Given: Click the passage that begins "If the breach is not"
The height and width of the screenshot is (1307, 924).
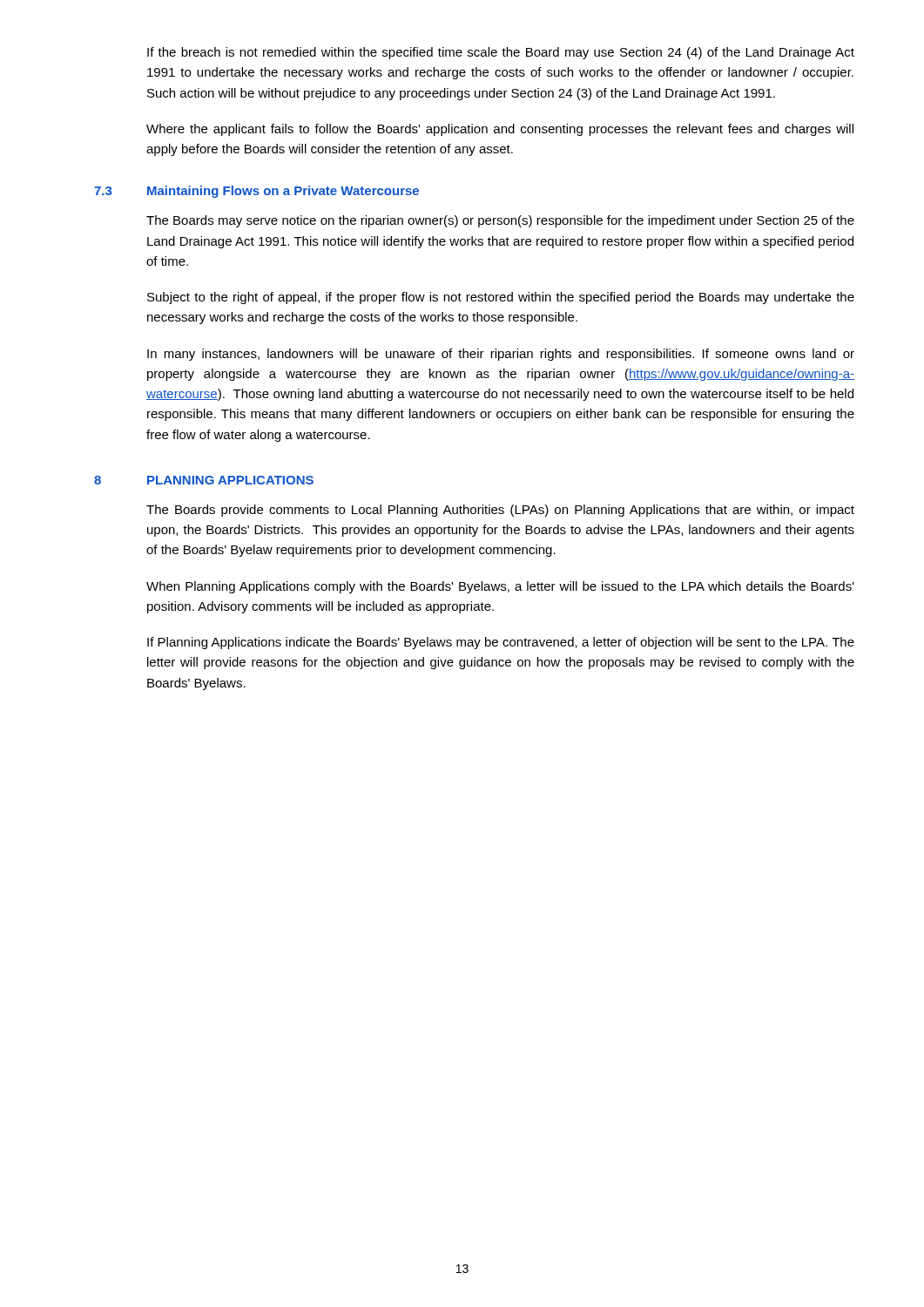Looking at the screenshot, I should coord(500,72).
